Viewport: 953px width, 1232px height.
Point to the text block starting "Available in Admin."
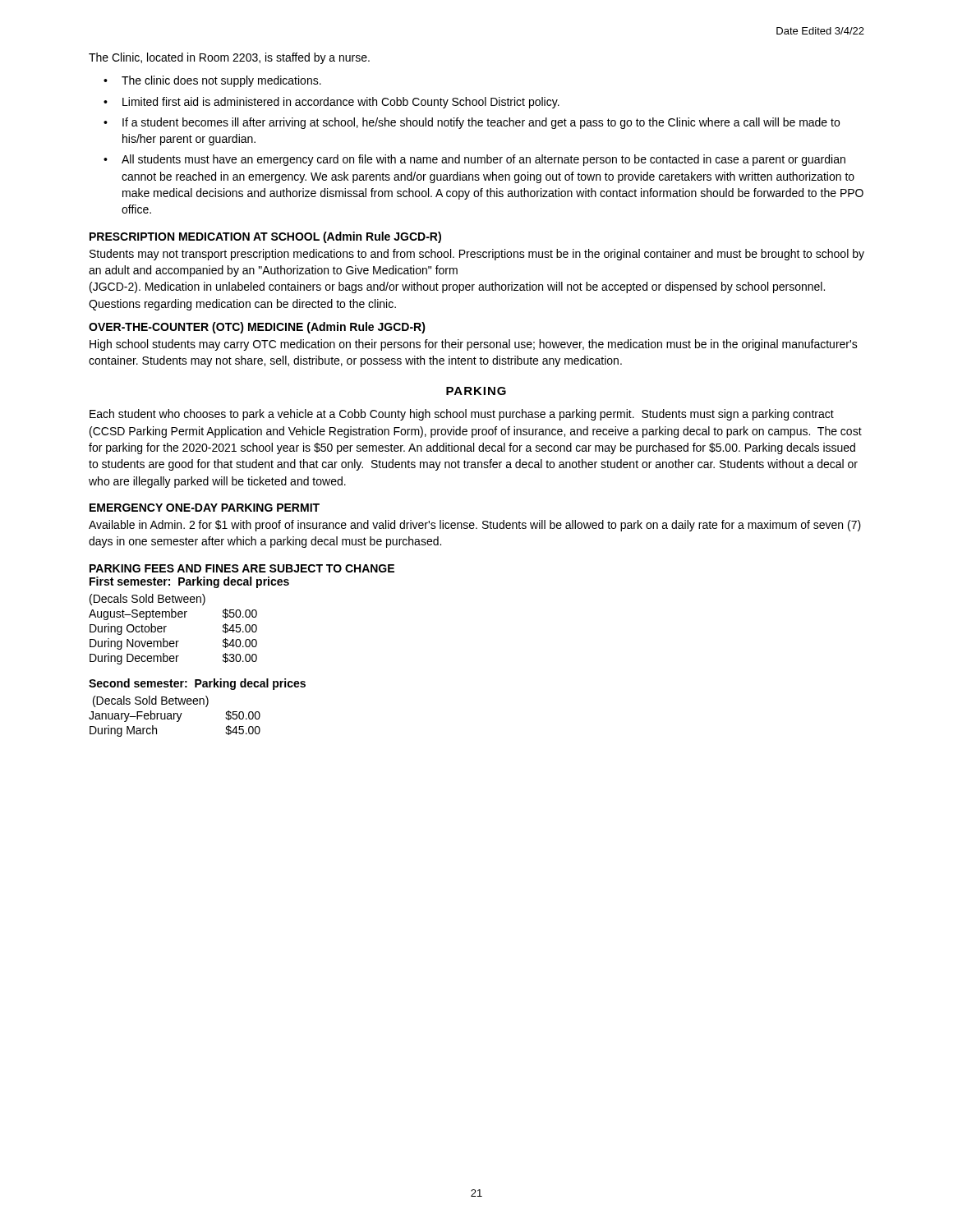(x=475, y=533)
